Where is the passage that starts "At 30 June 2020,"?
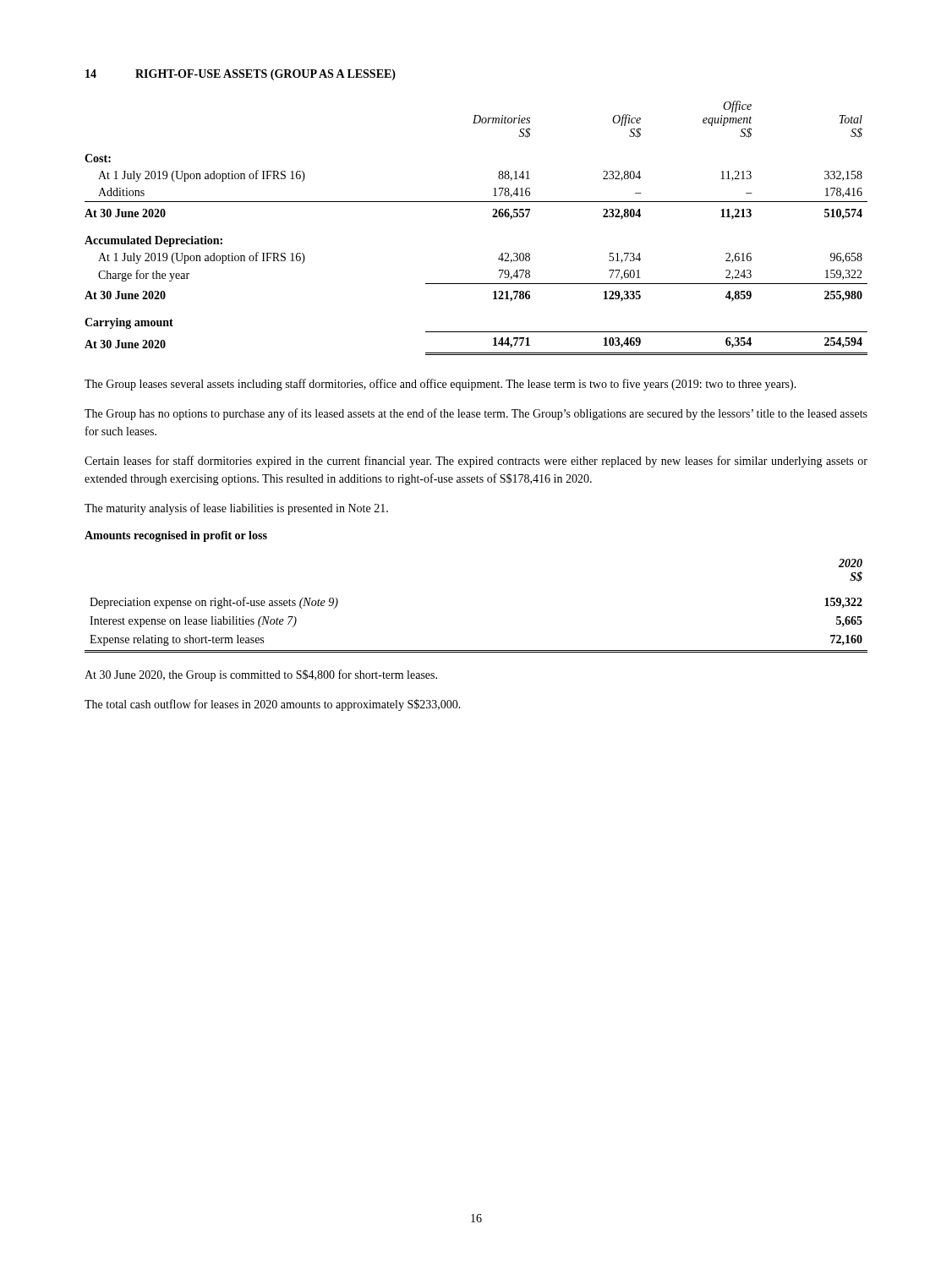 [x=261, y=675]
